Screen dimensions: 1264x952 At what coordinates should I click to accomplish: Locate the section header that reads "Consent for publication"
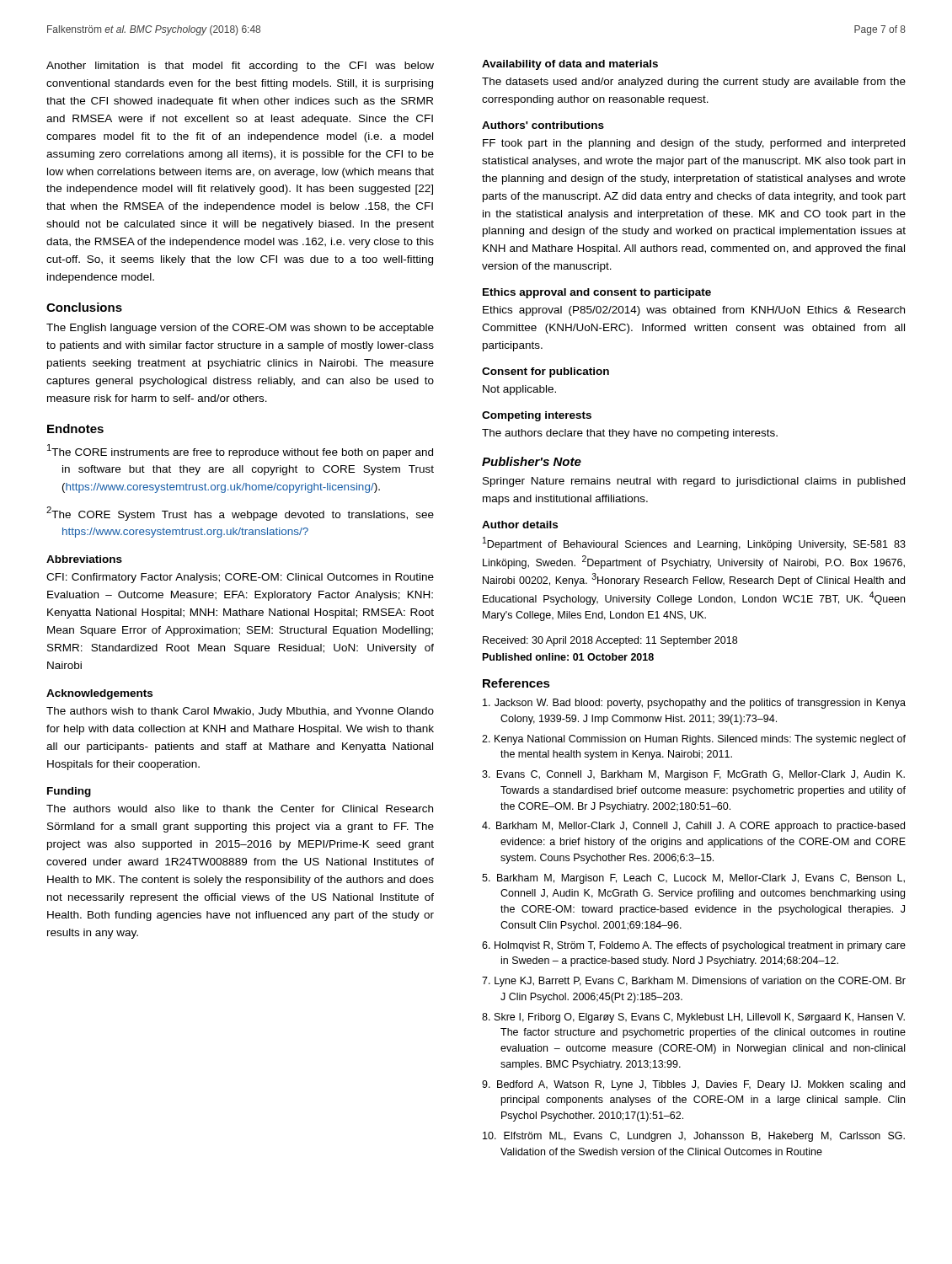point(546,371)
